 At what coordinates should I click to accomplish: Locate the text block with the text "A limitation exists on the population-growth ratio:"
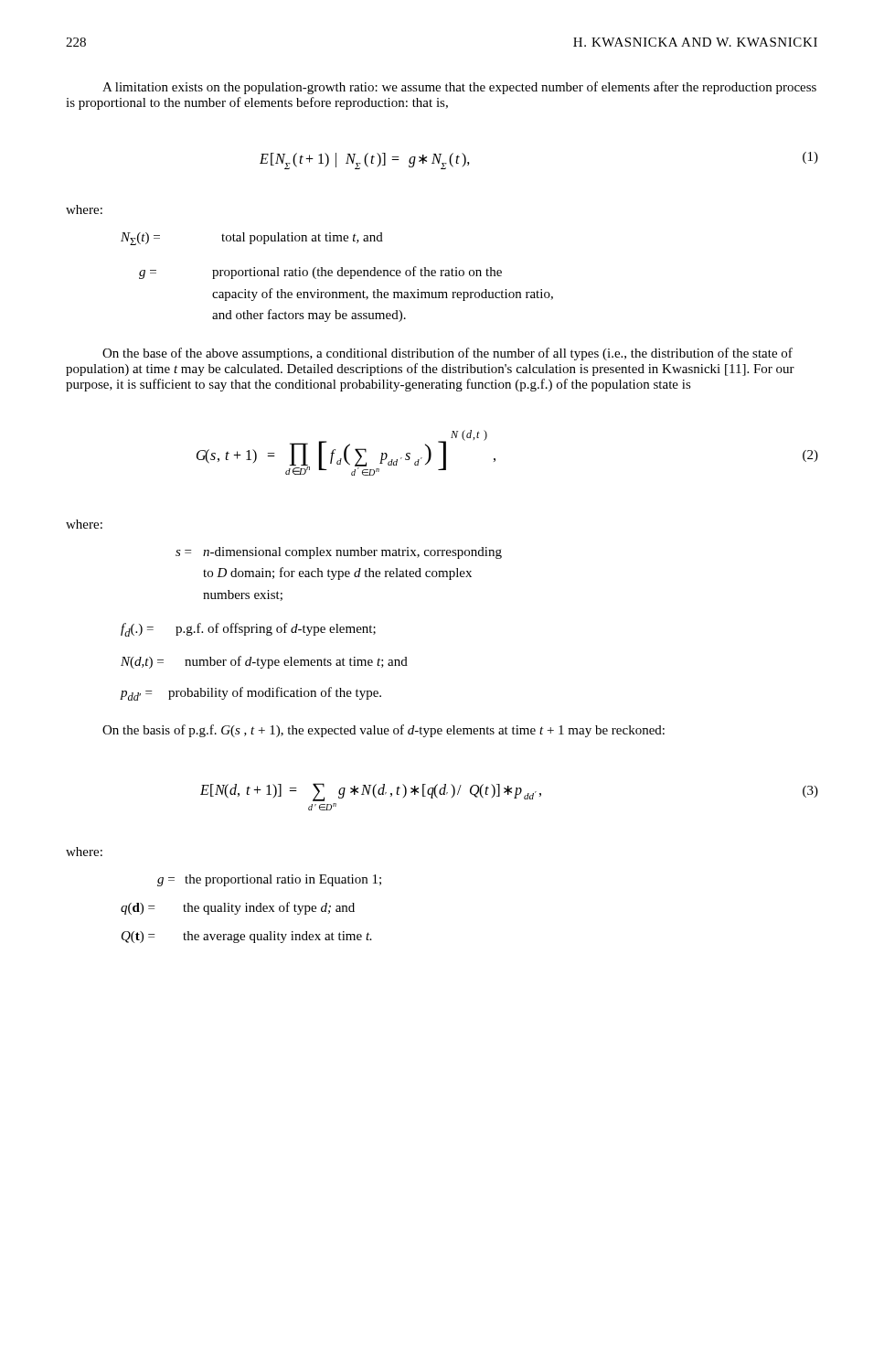441,95
